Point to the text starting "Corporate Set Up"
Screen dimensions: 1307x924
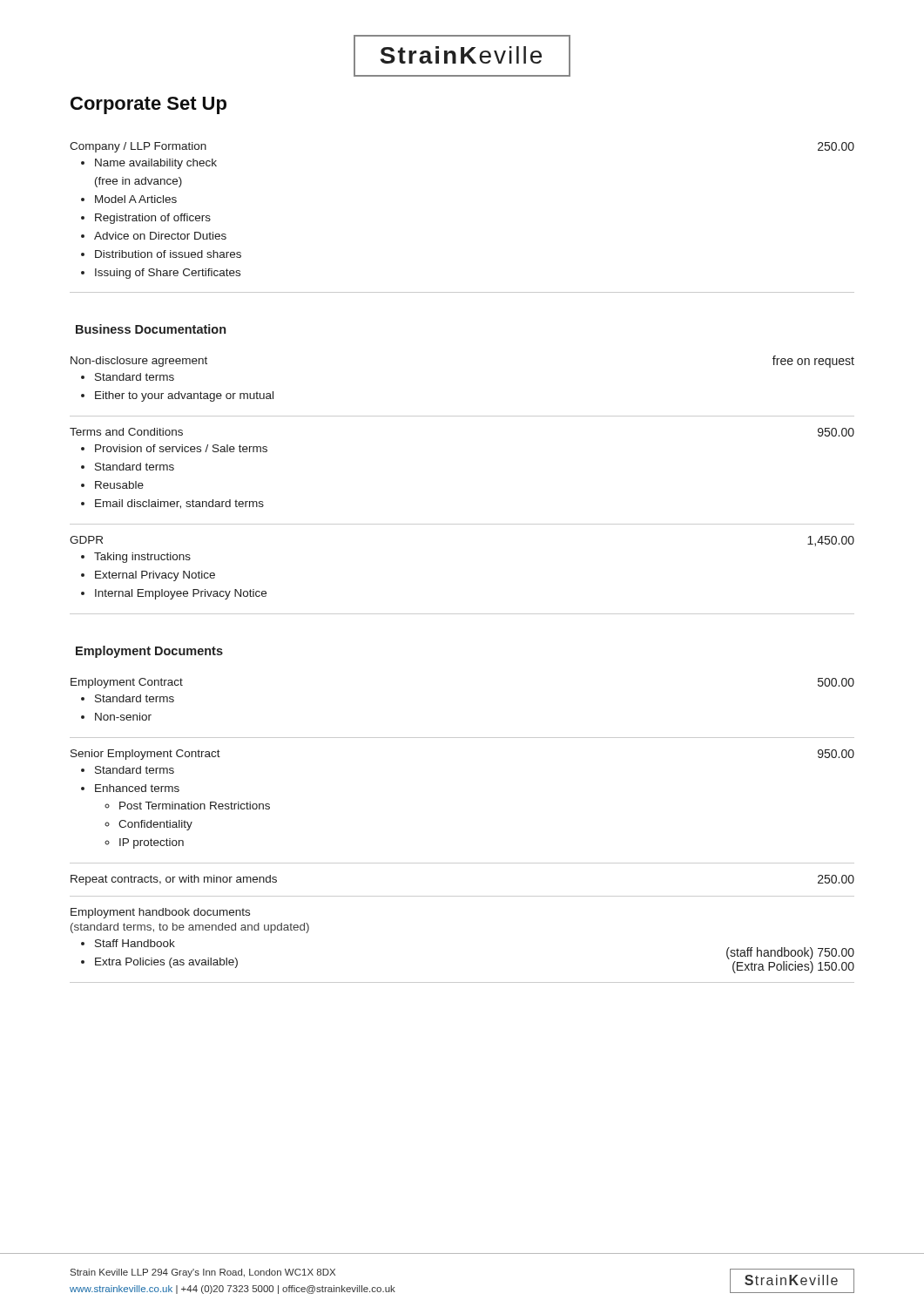[148, 103]
